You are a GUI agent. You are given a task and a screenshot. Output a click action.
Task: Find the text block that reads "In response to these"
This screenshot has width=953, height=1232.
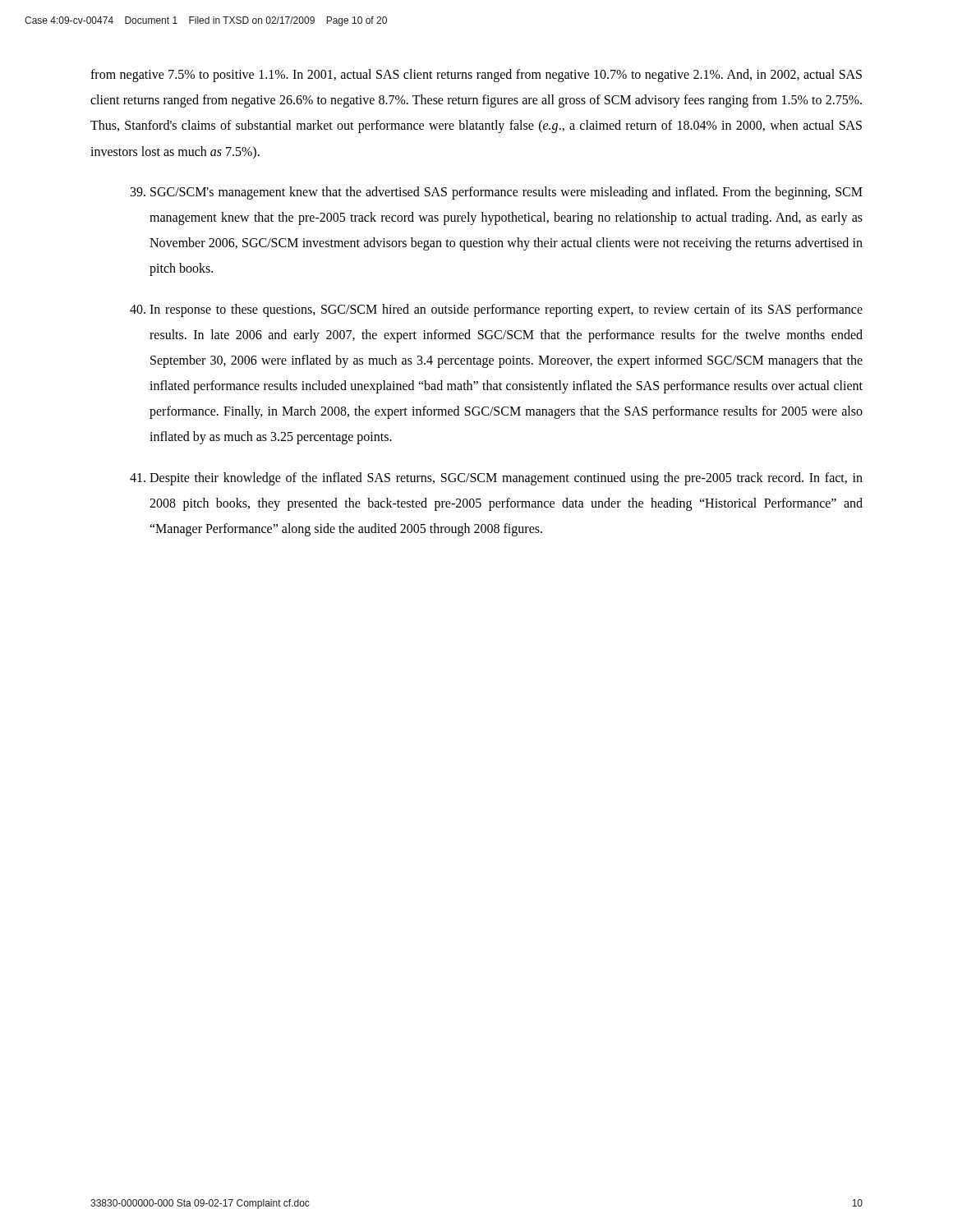[476, 373]
